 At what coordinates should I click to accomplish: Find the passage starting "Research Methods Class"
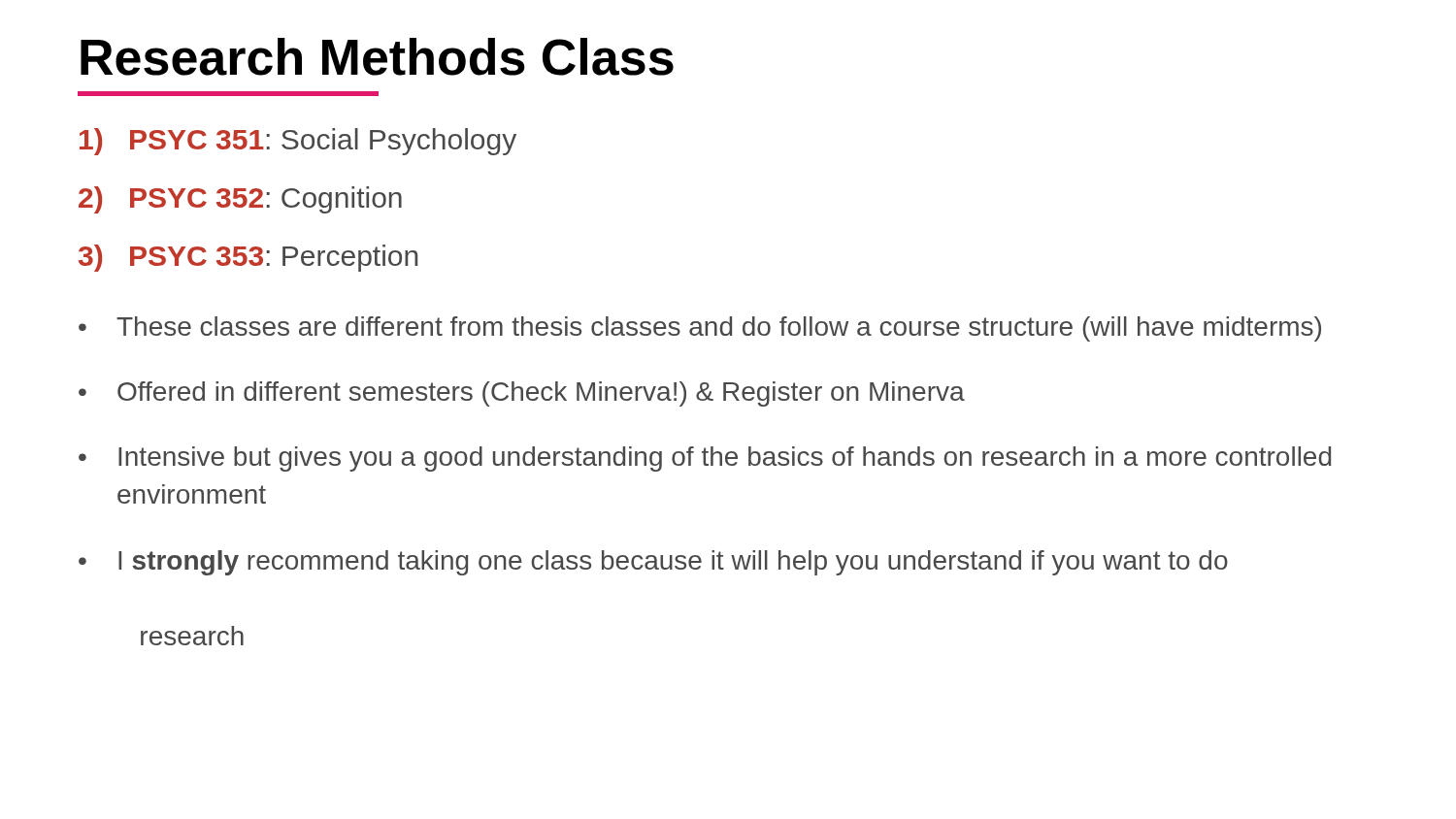[x=377, y=57]
